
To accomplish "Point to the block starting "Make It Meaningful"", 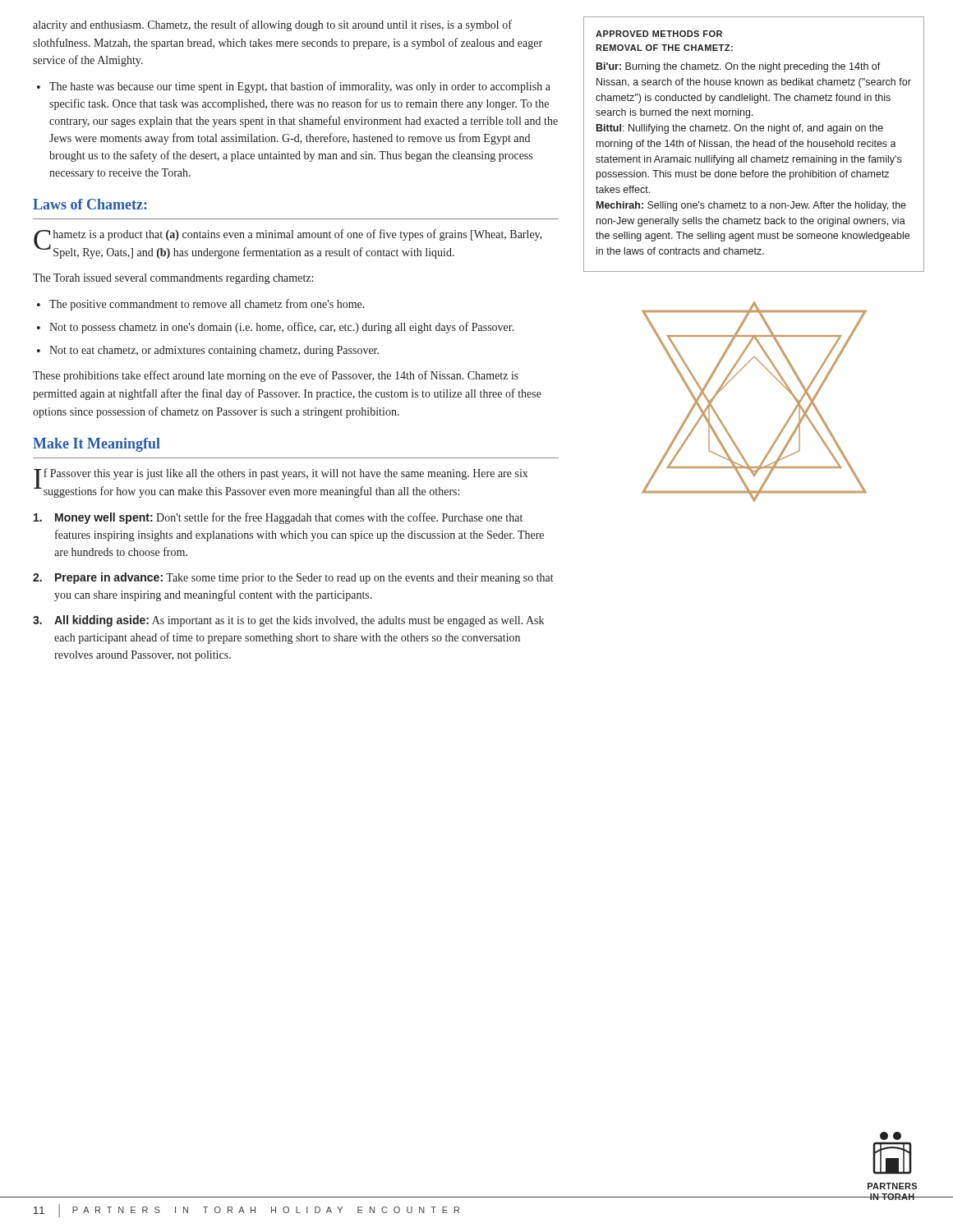I will pos(296,447).
